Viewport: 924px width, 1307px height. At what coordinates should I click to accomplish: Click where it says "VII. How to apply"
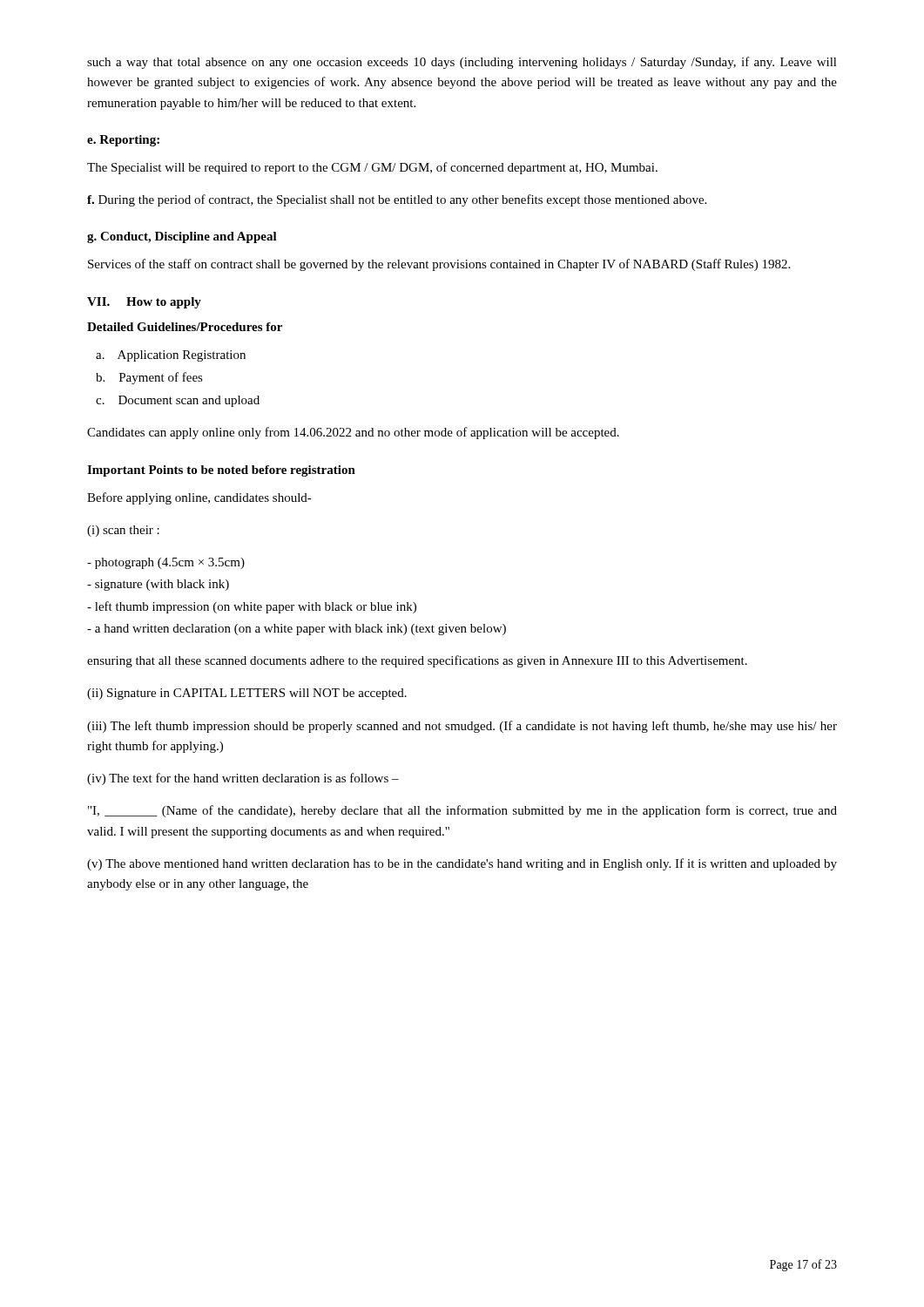coord(144,301)
